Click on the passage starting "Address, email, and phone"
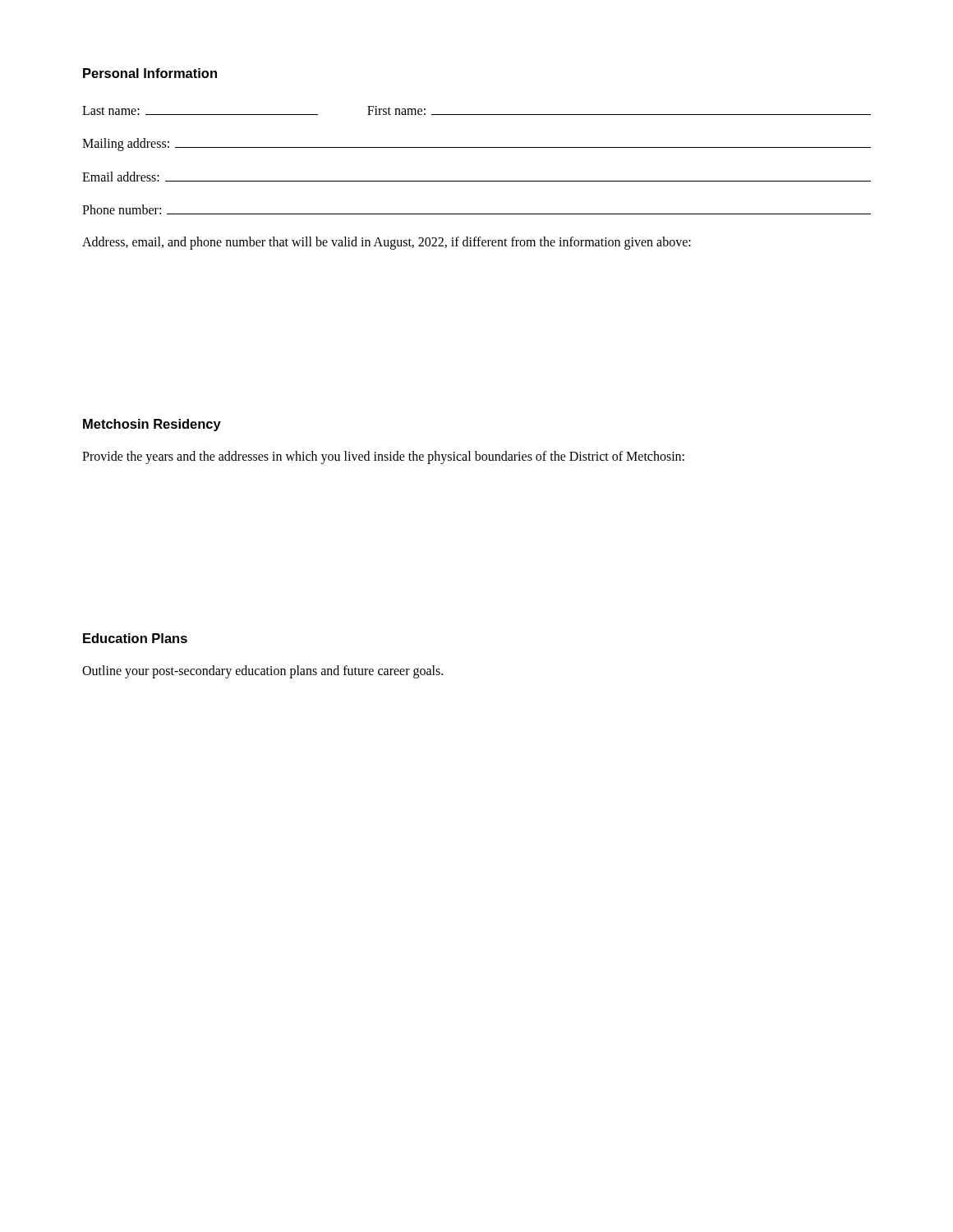Viewport: 953px width, 1232px height. coord(387,242)
